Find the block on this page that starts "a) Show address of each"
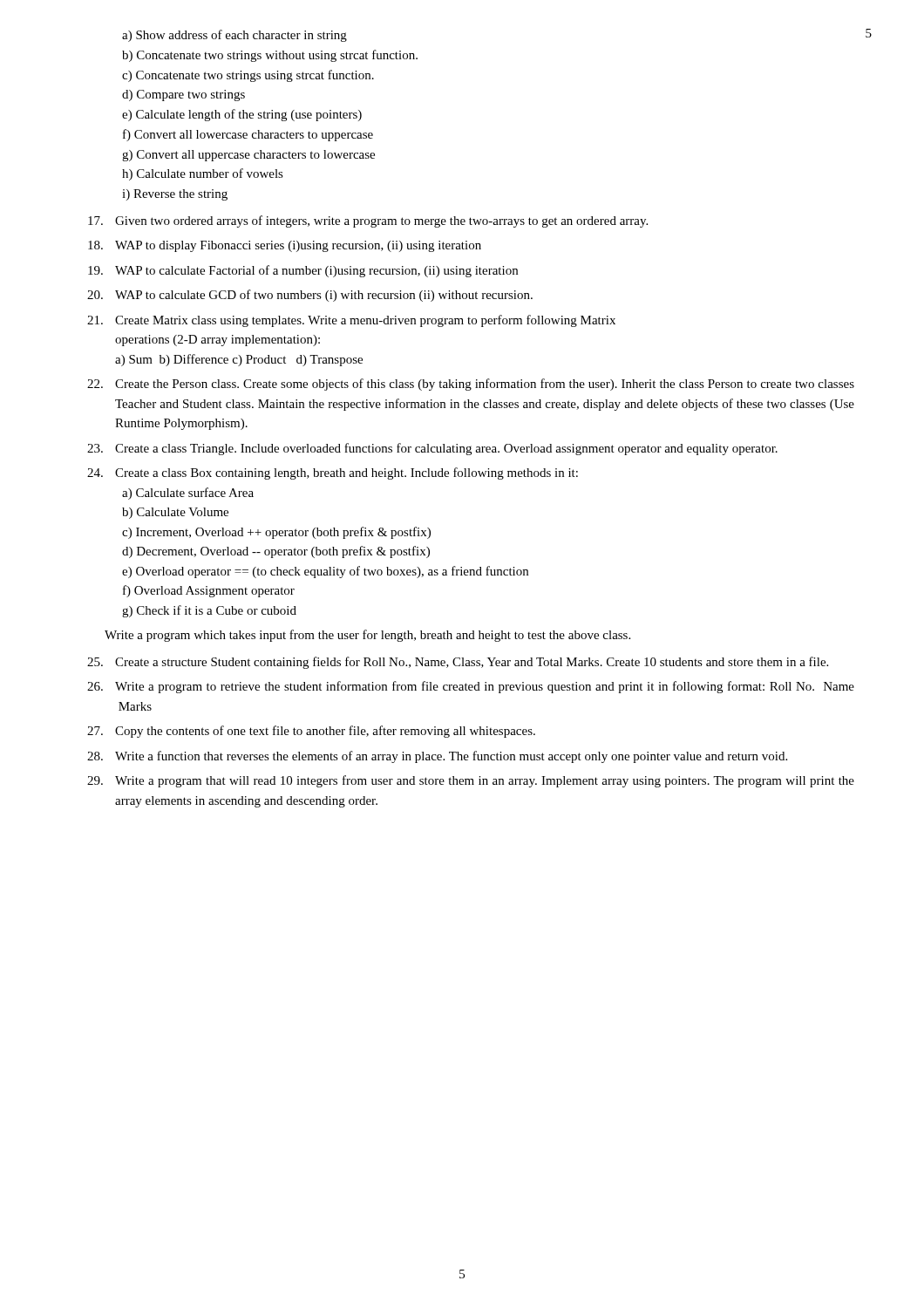 pyautogui.click(x=234, y=35)
